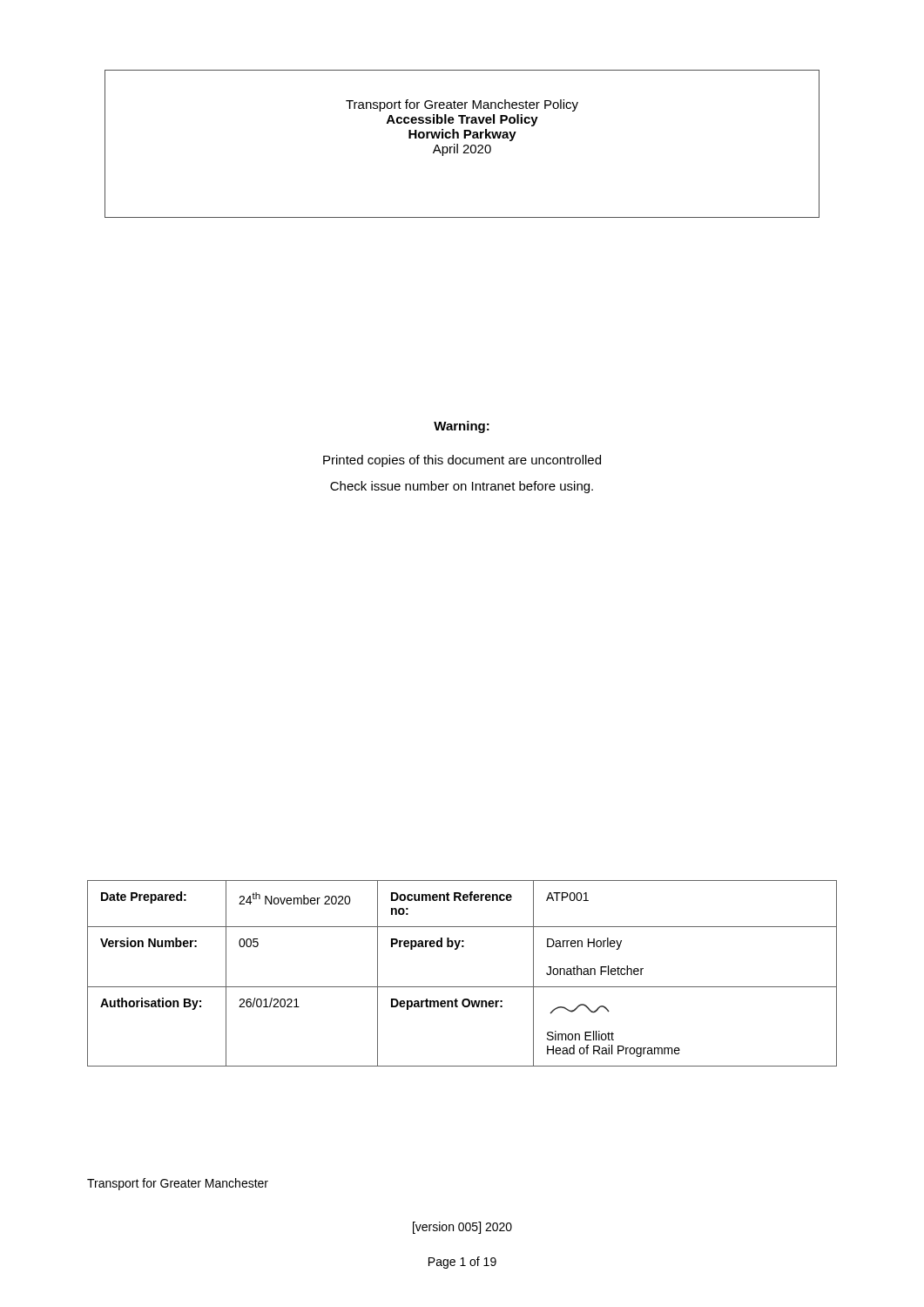Click on the block starting "Transport for Greater Manchester Policy Accessible Travel"
Screen dimensions: 1307x924
(x=462, y=139)
